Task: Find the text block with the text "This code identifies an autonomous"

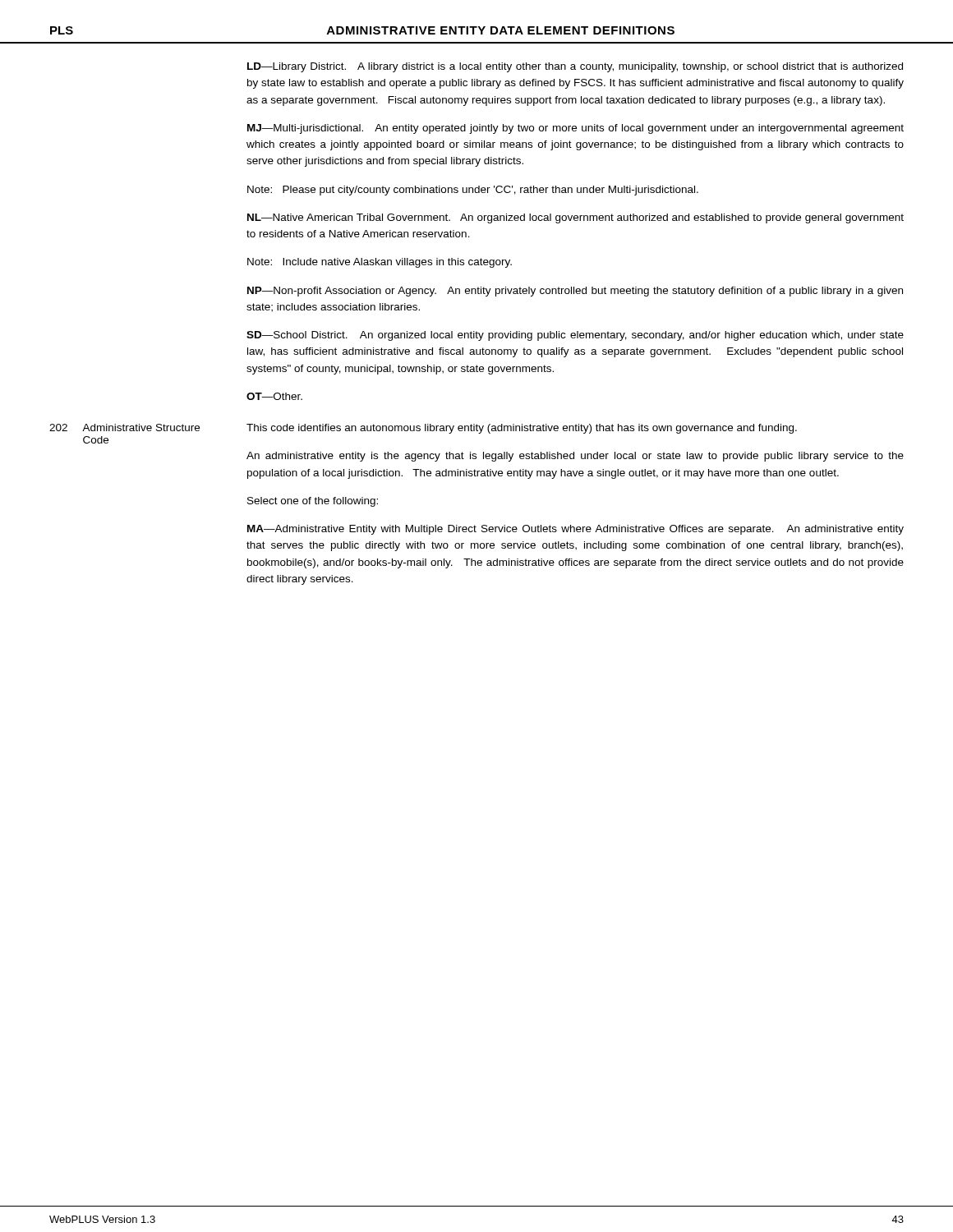Action: coord(522,428)
